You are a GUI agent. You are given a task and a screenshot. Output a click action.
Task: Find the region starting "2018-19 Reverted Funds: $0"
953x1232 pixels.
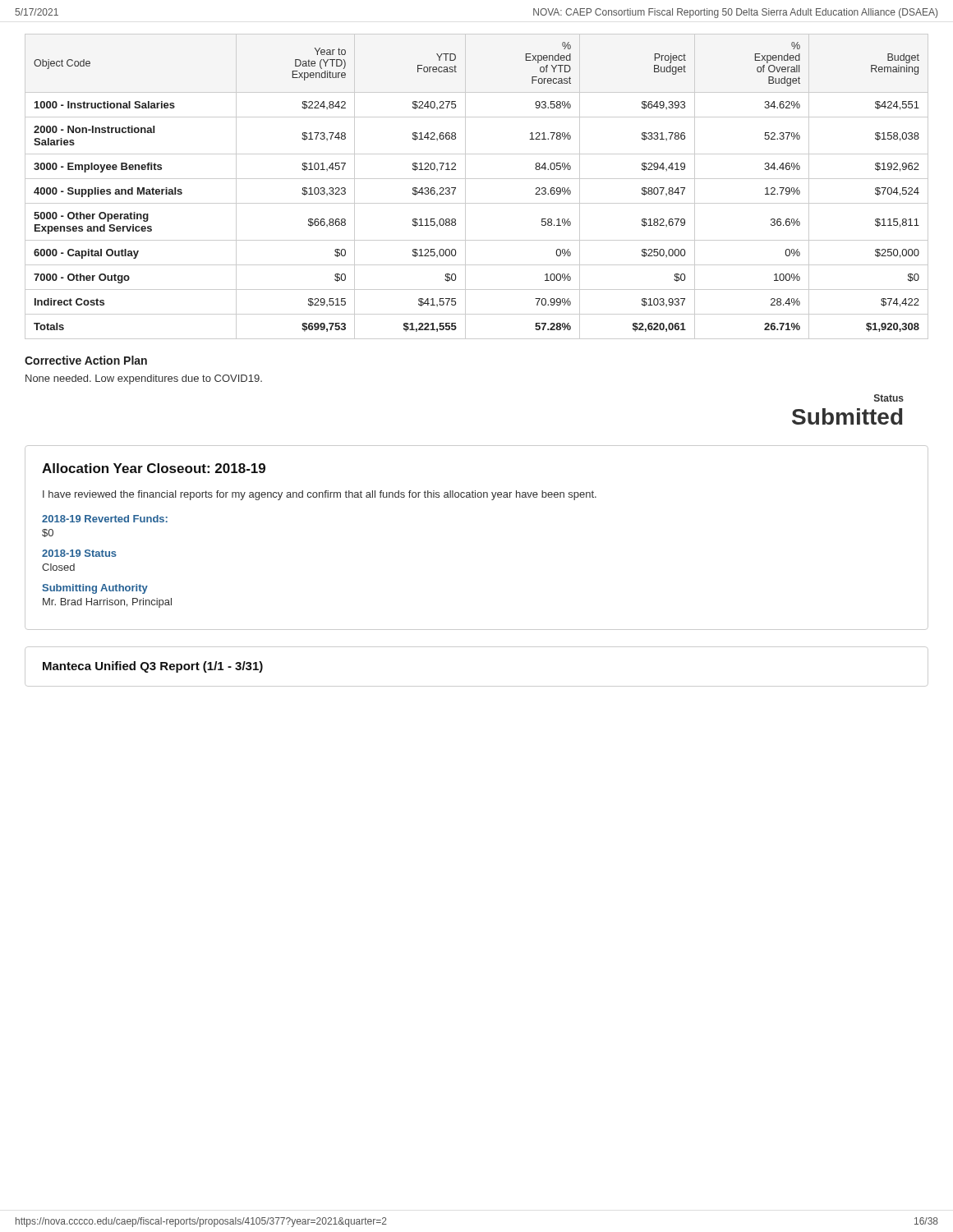(x=105, y=519)
